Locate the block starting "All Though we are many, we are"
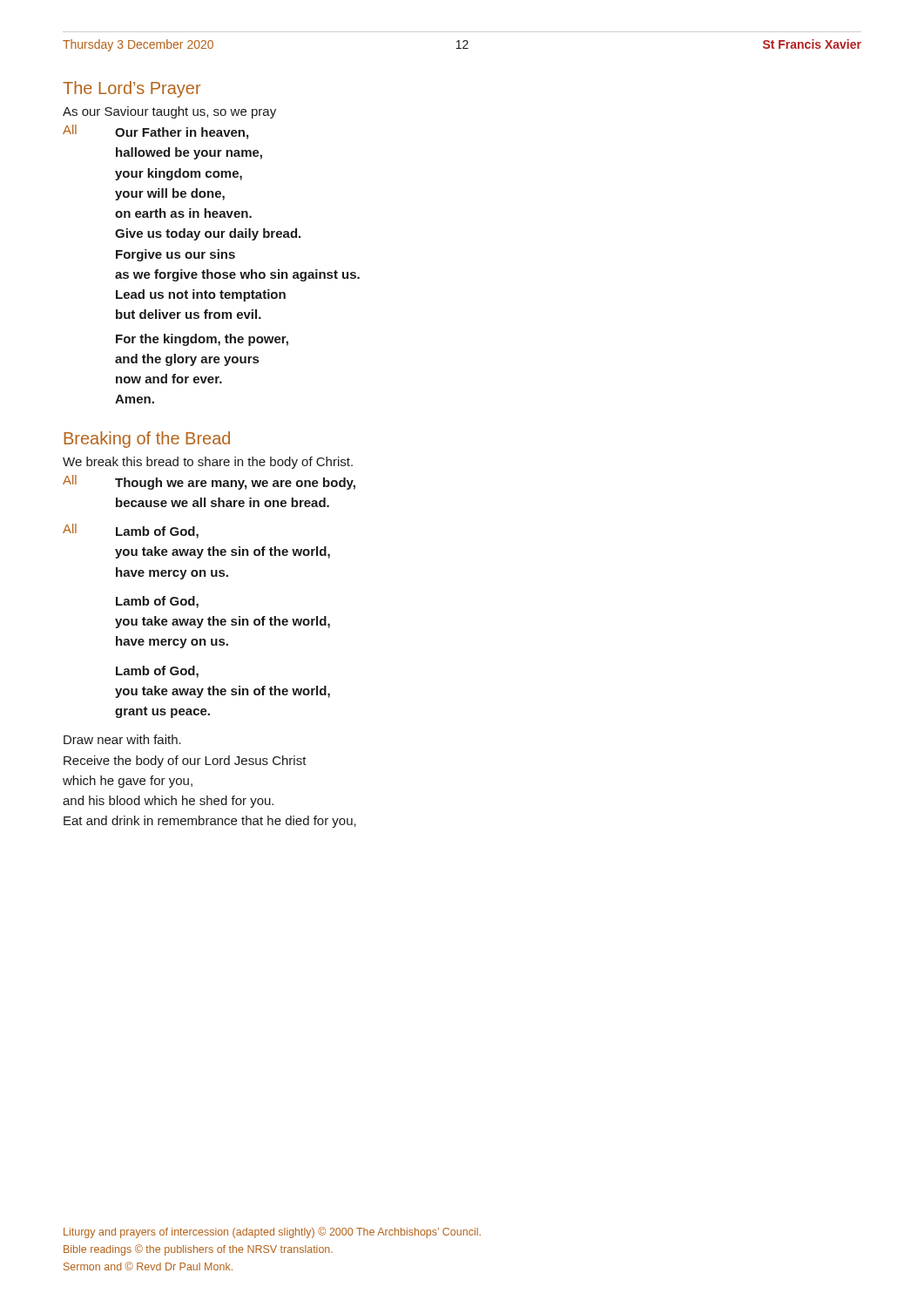Screen dimensions: 1307x924 pyautogui.click(x=209, y=482)
